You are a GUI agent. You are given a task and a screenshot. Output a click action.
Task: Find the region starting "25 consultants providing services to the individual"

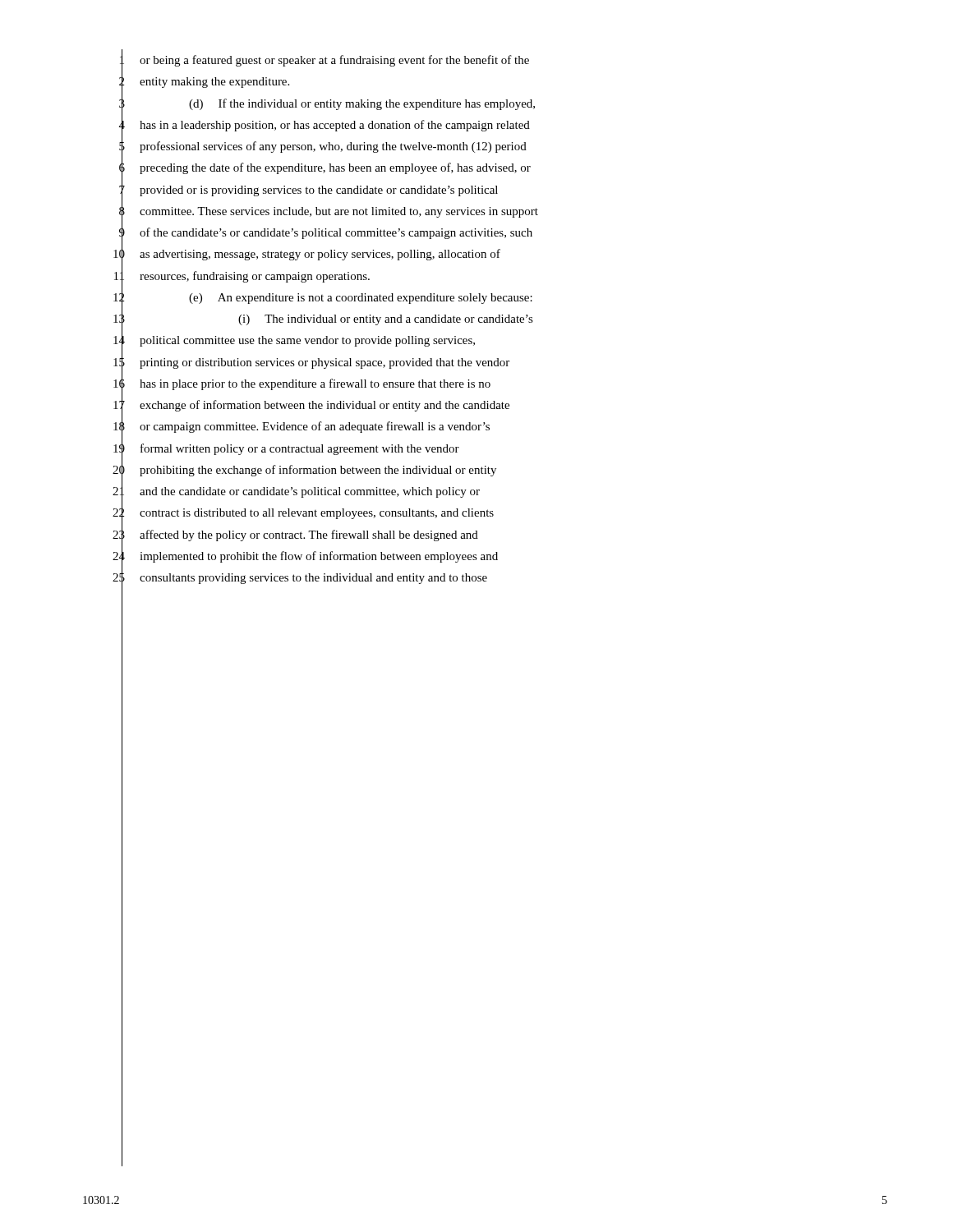pyautogui.click(x=485, y=578)
